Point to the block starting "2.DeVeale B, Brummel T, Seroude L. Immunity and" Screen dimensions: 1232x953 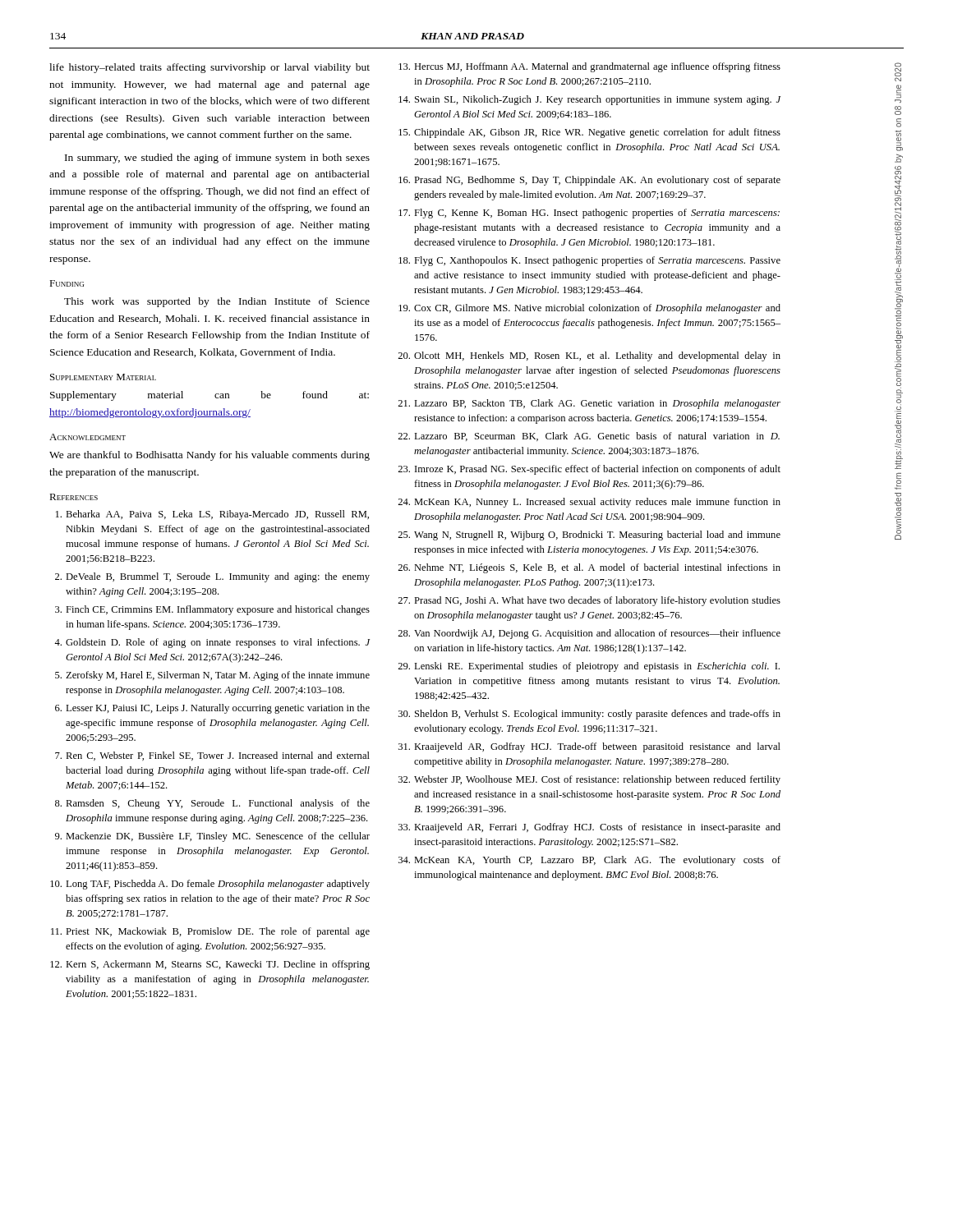click(x=209, y=584)
